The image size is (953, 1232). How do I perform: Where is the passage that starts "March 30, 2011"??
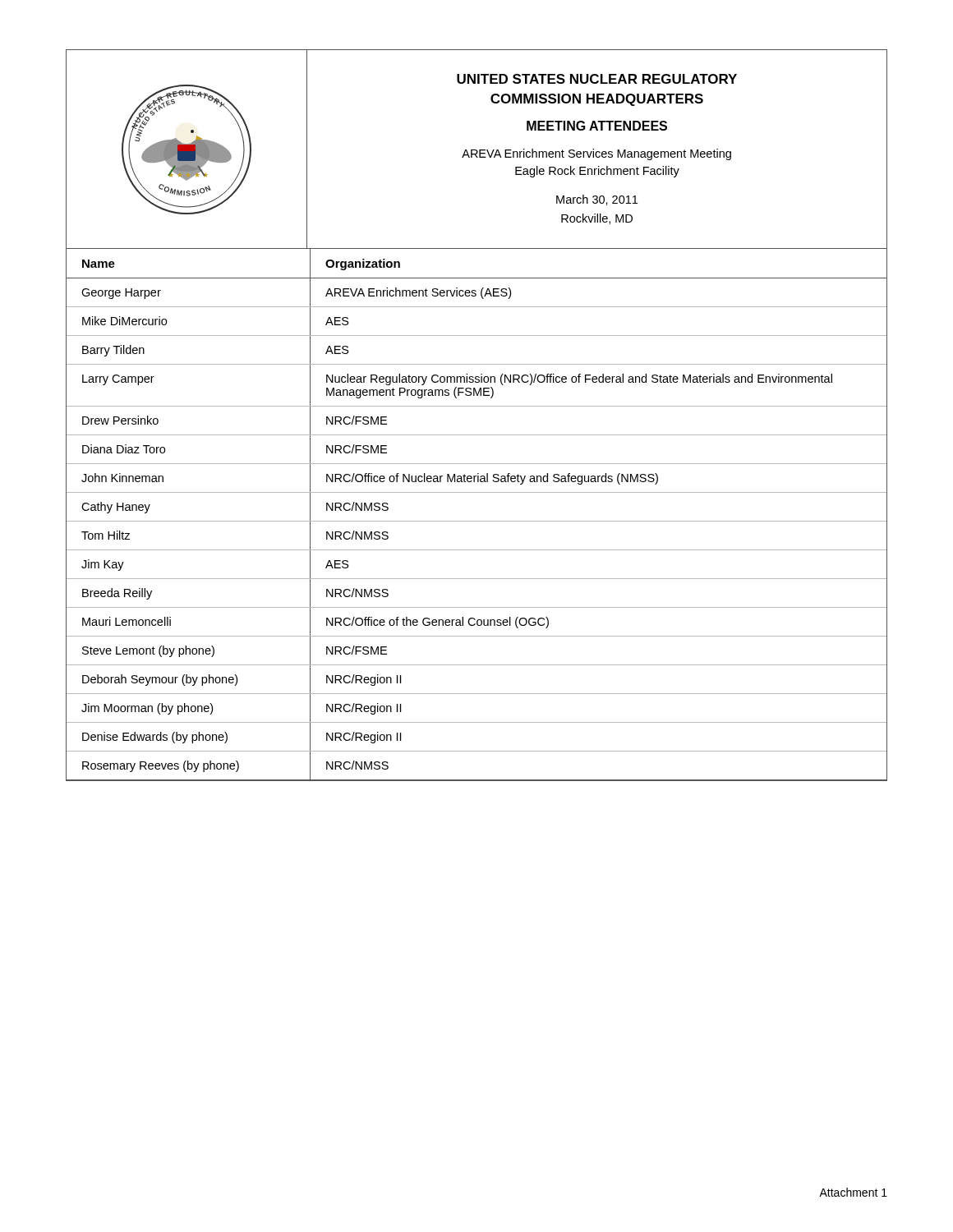click(x=597, y=209)
